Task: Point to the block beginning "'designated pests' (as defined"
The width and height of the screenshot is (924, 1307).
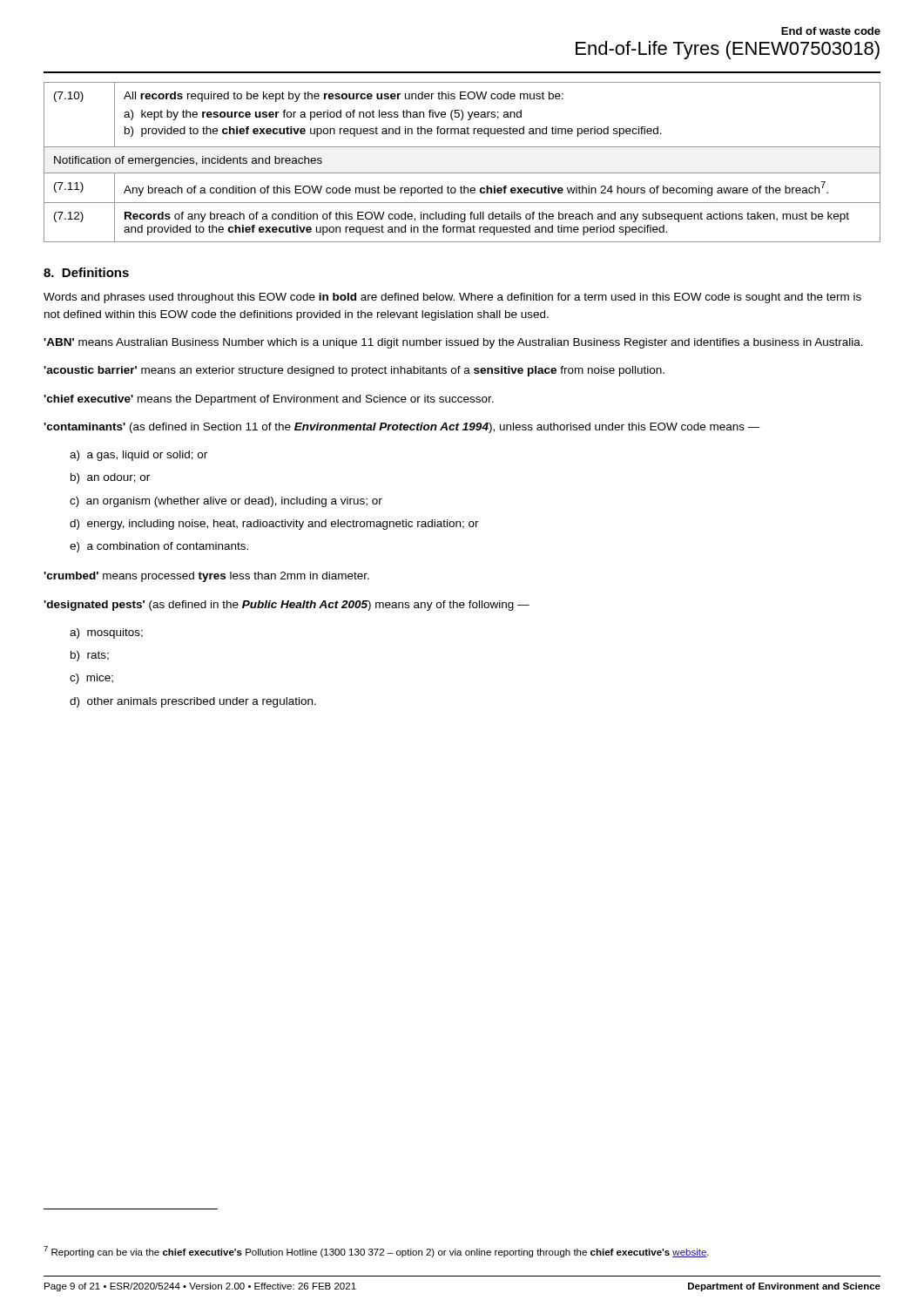Action: tap(286, 604)
